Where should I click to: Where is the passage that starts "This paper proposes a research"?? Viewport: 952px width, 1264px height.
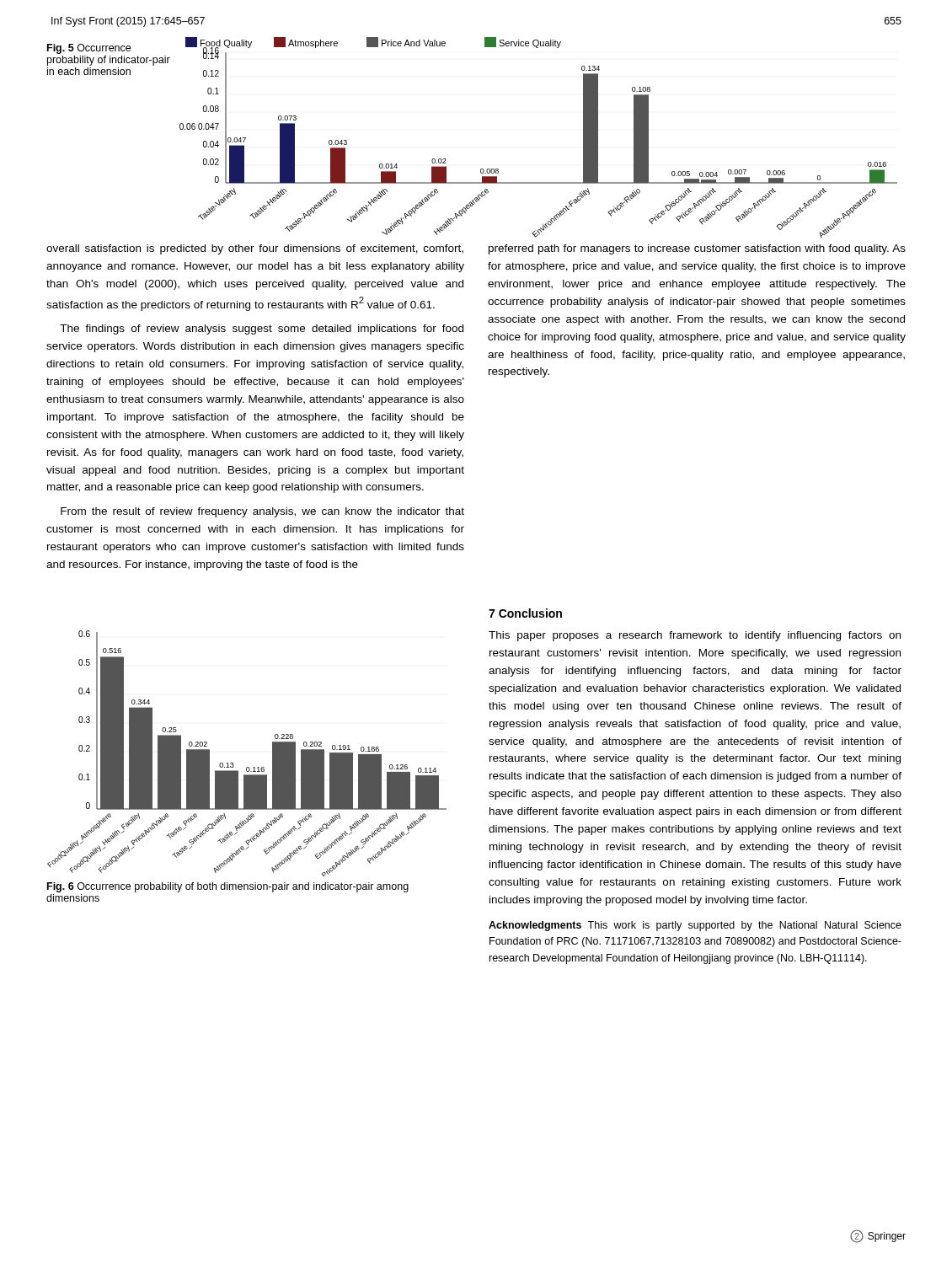coord(695,768)
